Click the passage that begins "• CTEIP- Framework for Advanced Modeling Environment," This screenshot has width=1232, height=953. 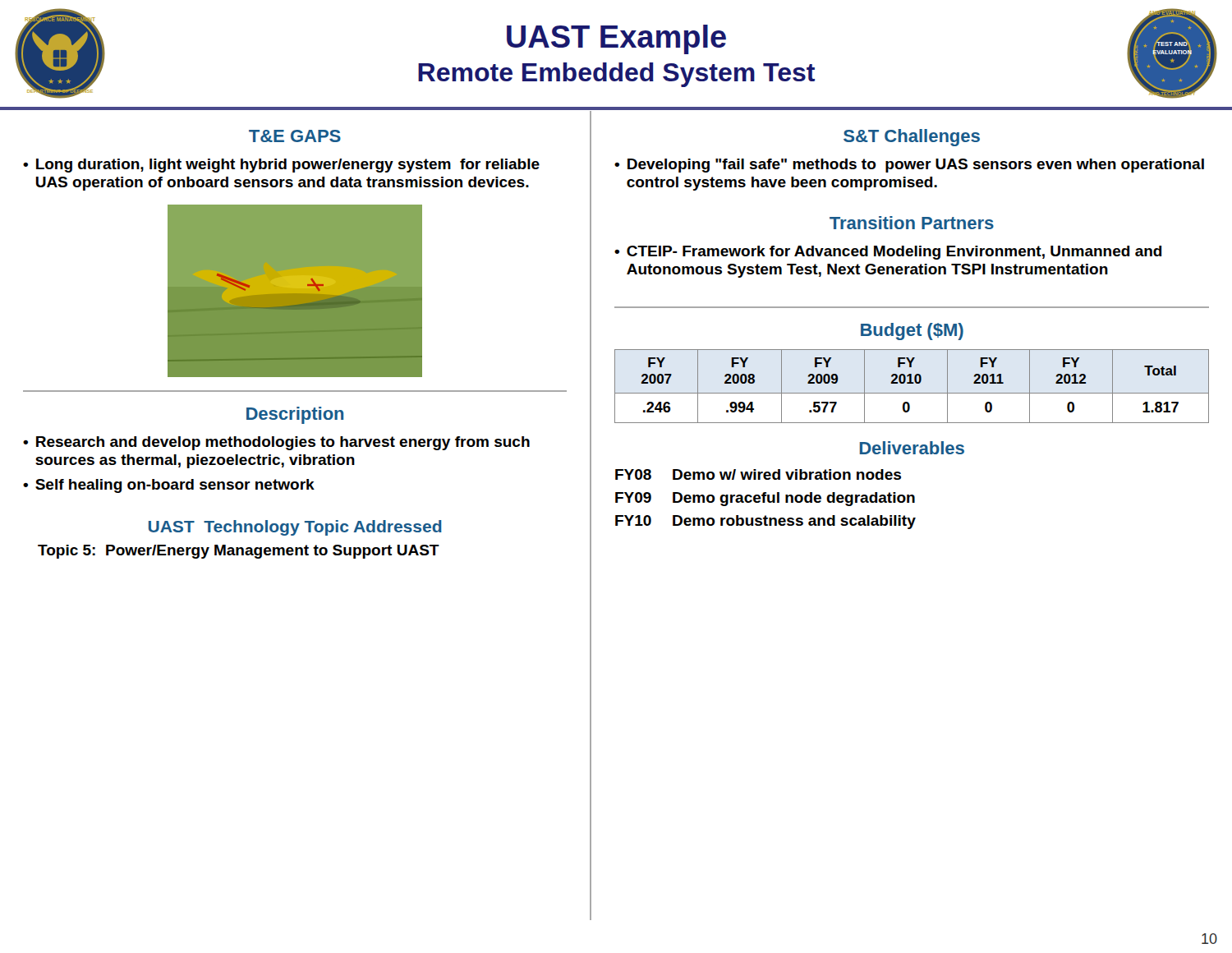912,260
